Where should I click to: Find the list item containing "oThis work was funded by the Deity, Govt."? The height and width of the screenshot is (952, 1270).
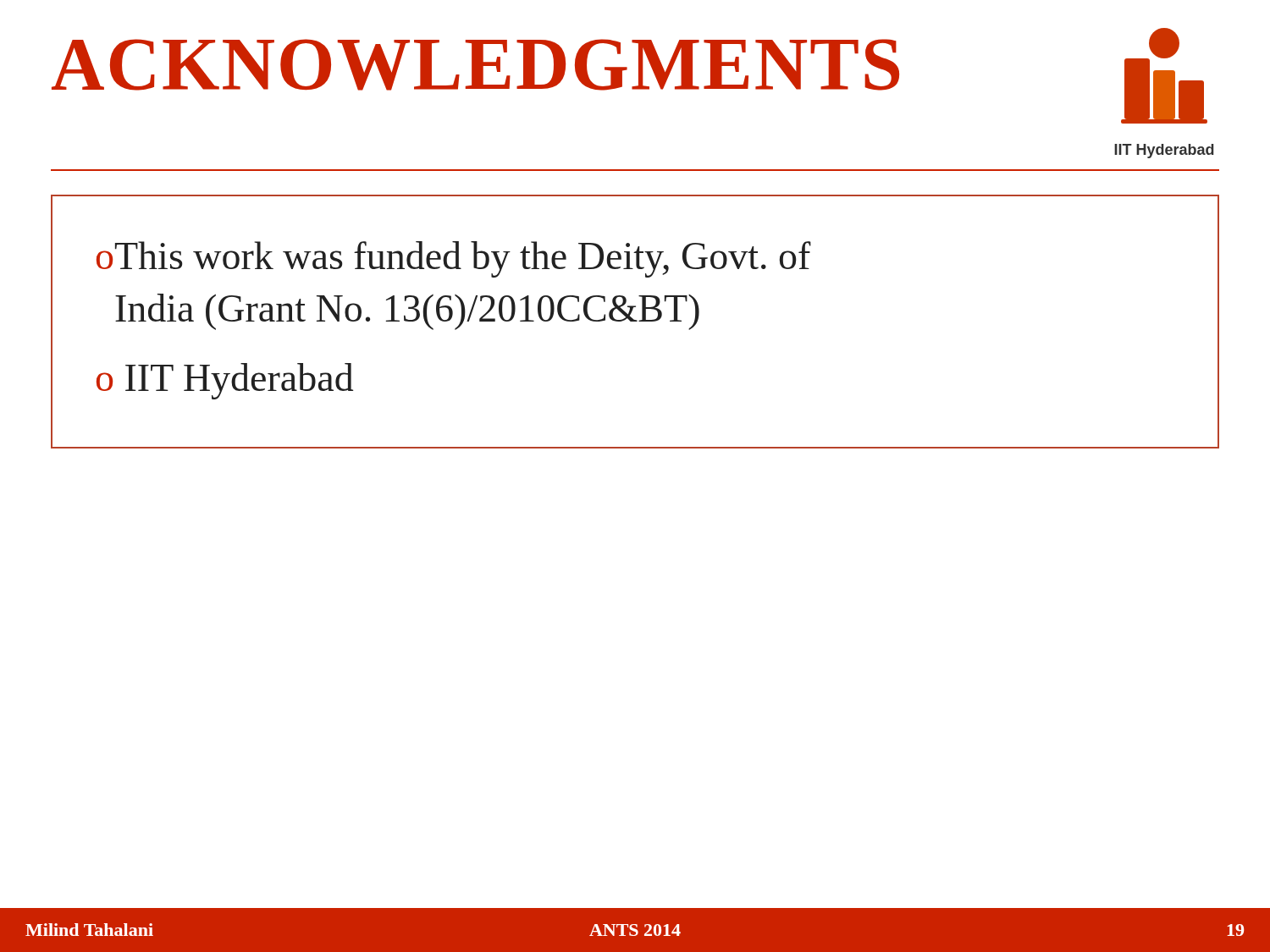click(453, 282)
